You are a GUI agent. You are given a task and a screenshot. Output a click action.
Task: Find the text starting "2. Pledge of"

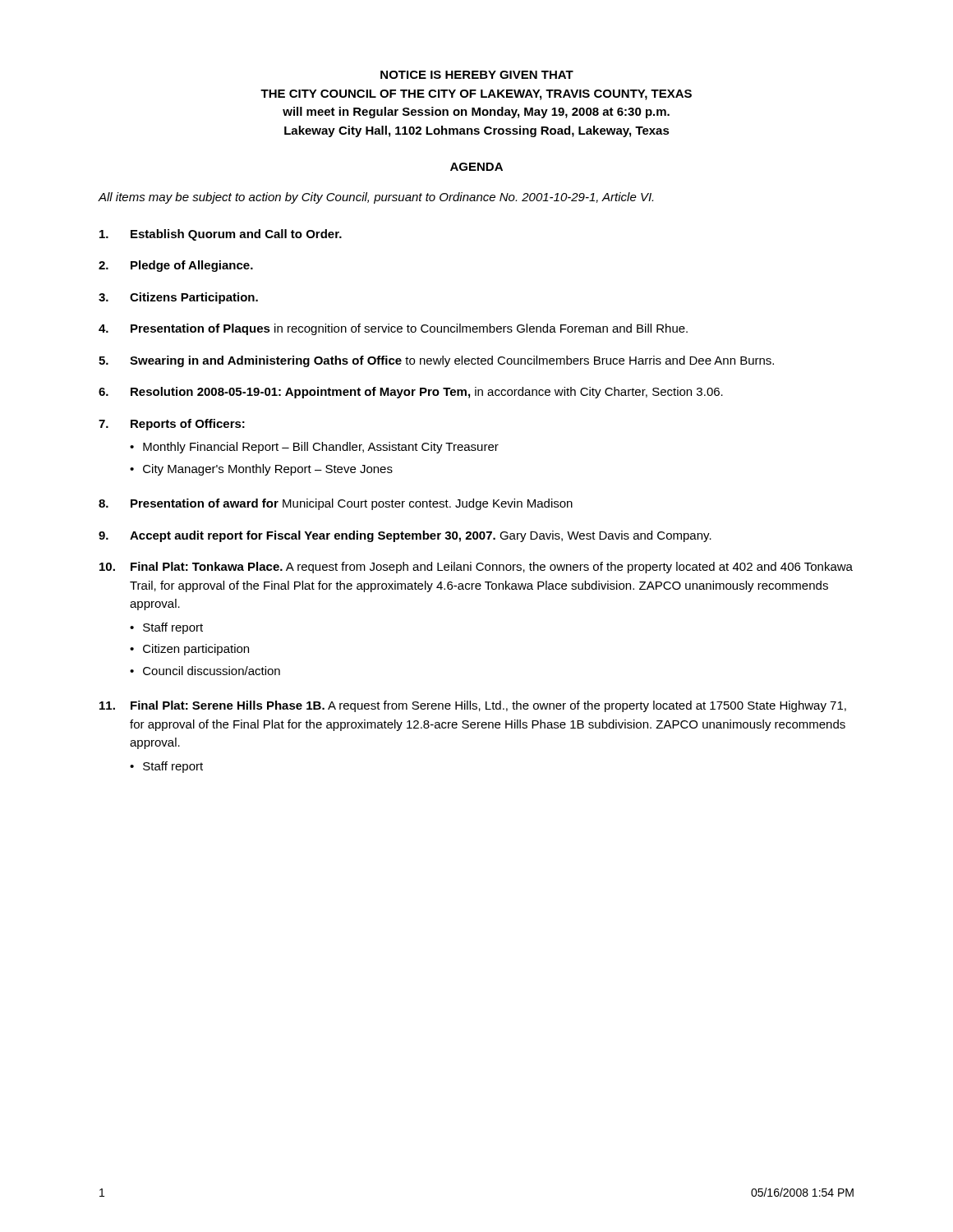[x=176, y=266]
